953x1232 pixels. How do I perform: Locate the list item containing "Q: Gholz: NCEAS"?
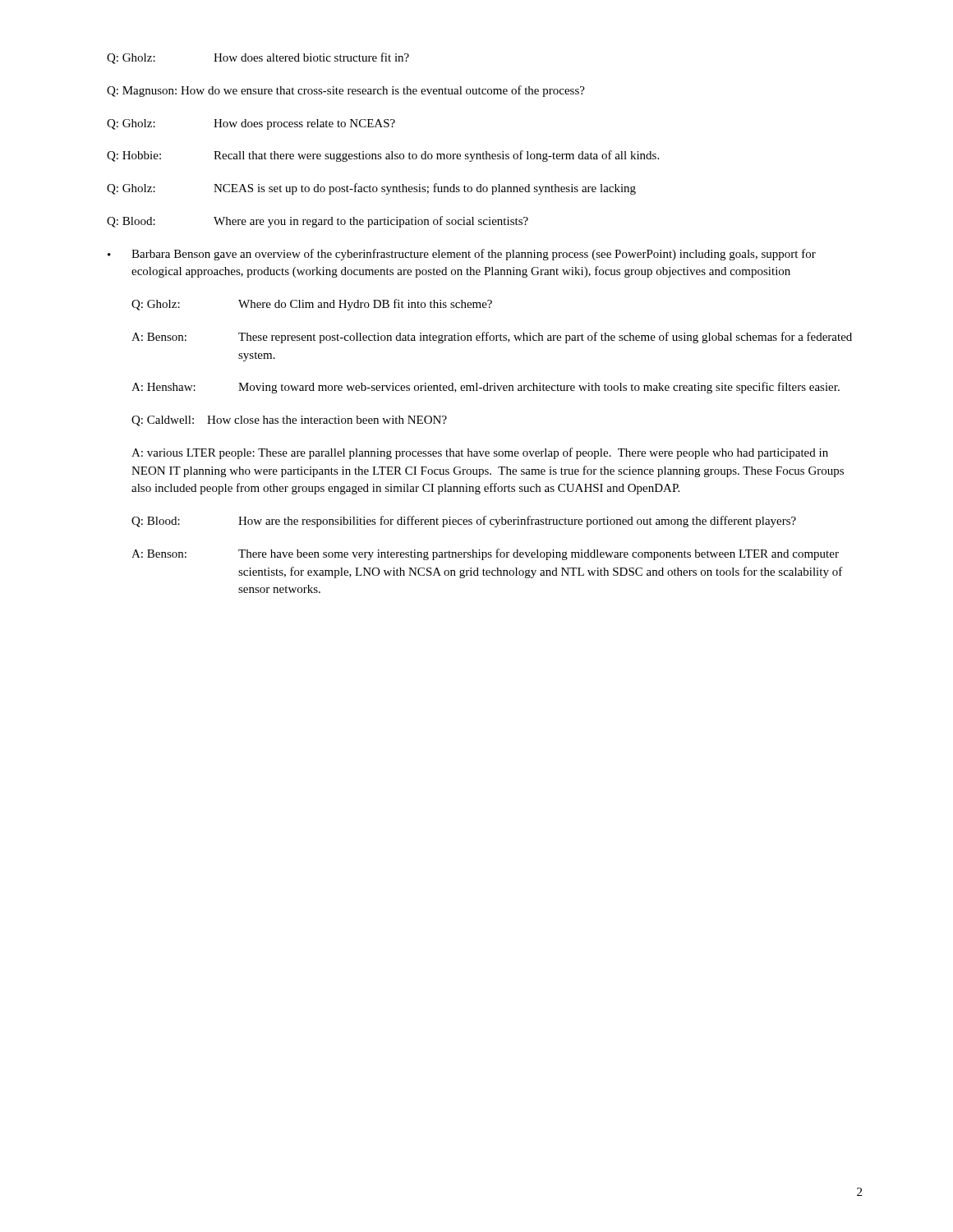click(x=371, y=189)
